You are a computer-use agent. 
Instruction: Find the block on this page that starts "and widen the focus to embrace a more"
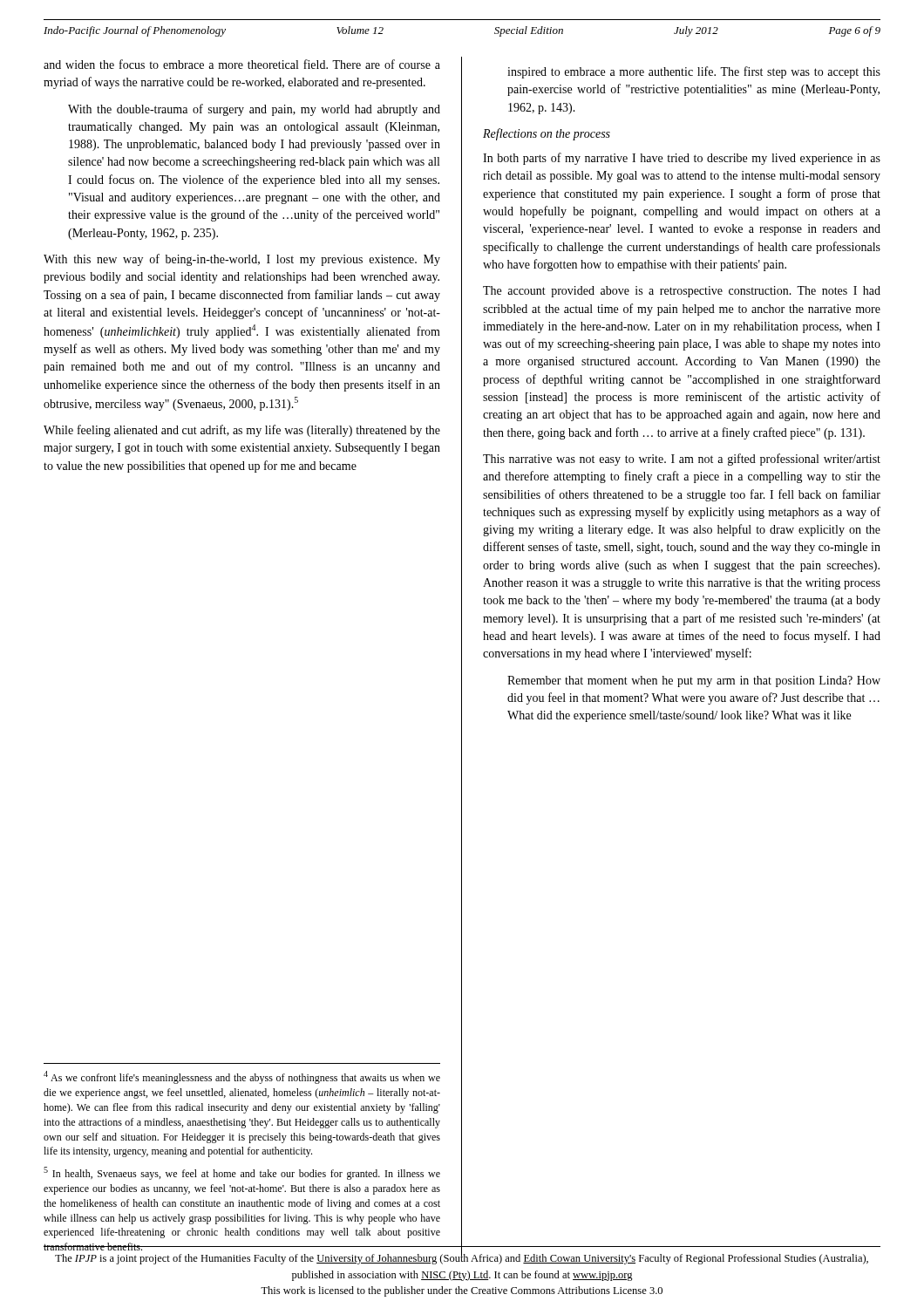point(242,74)
